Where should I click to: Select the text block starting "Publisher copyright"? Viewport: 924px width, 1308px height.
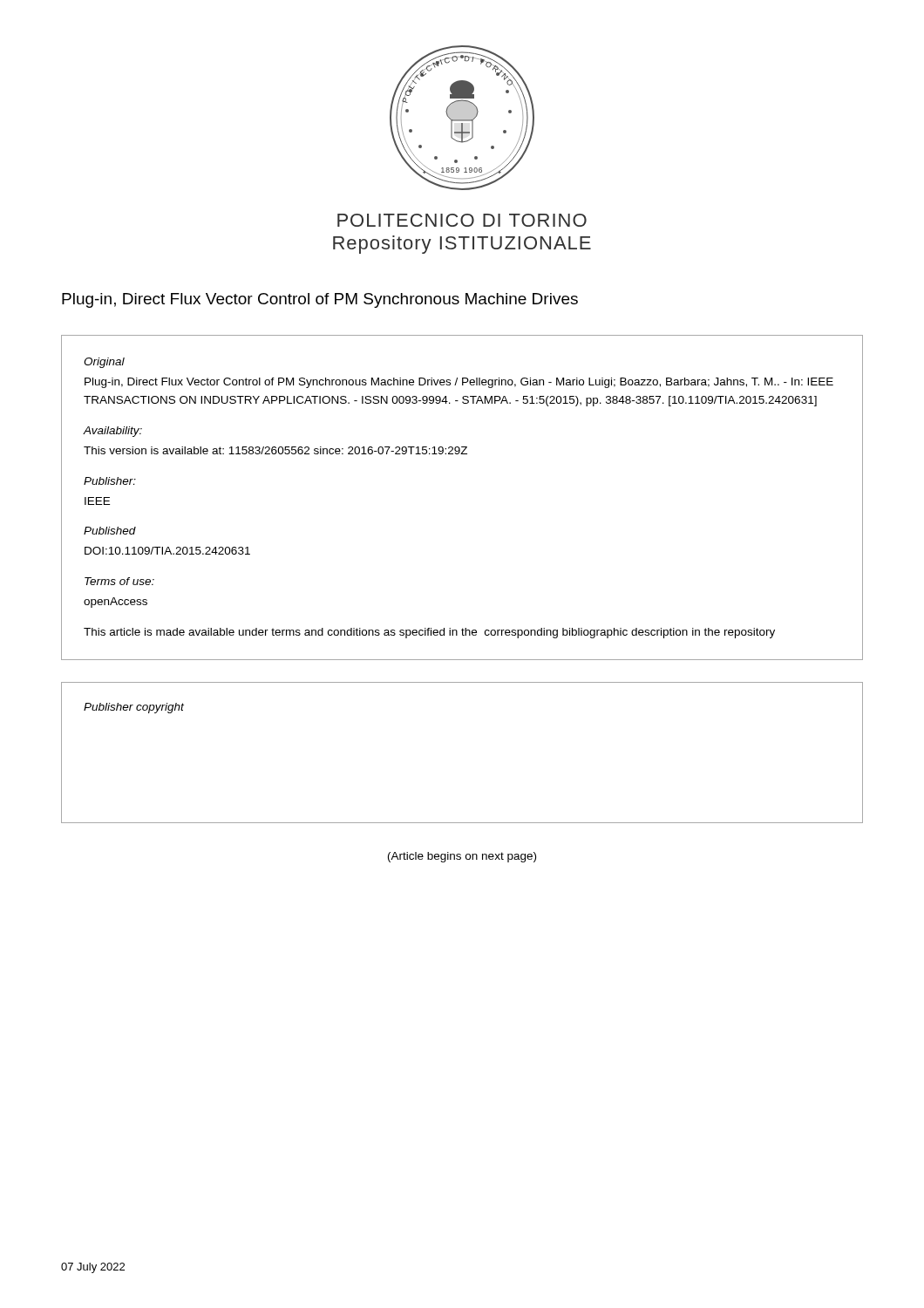[134, 708]
